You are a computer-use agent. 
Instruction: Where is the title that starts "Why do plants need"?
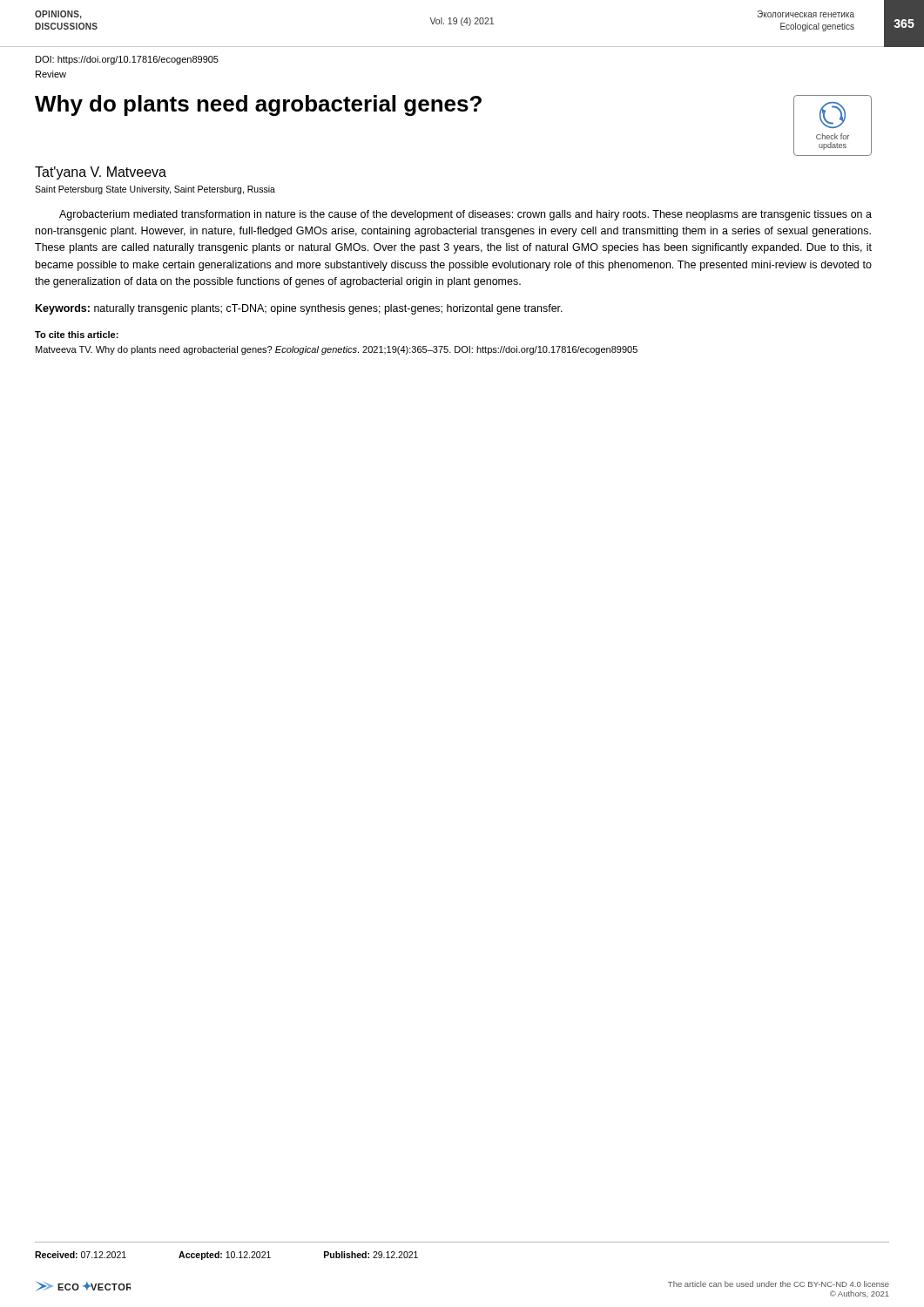259,103
